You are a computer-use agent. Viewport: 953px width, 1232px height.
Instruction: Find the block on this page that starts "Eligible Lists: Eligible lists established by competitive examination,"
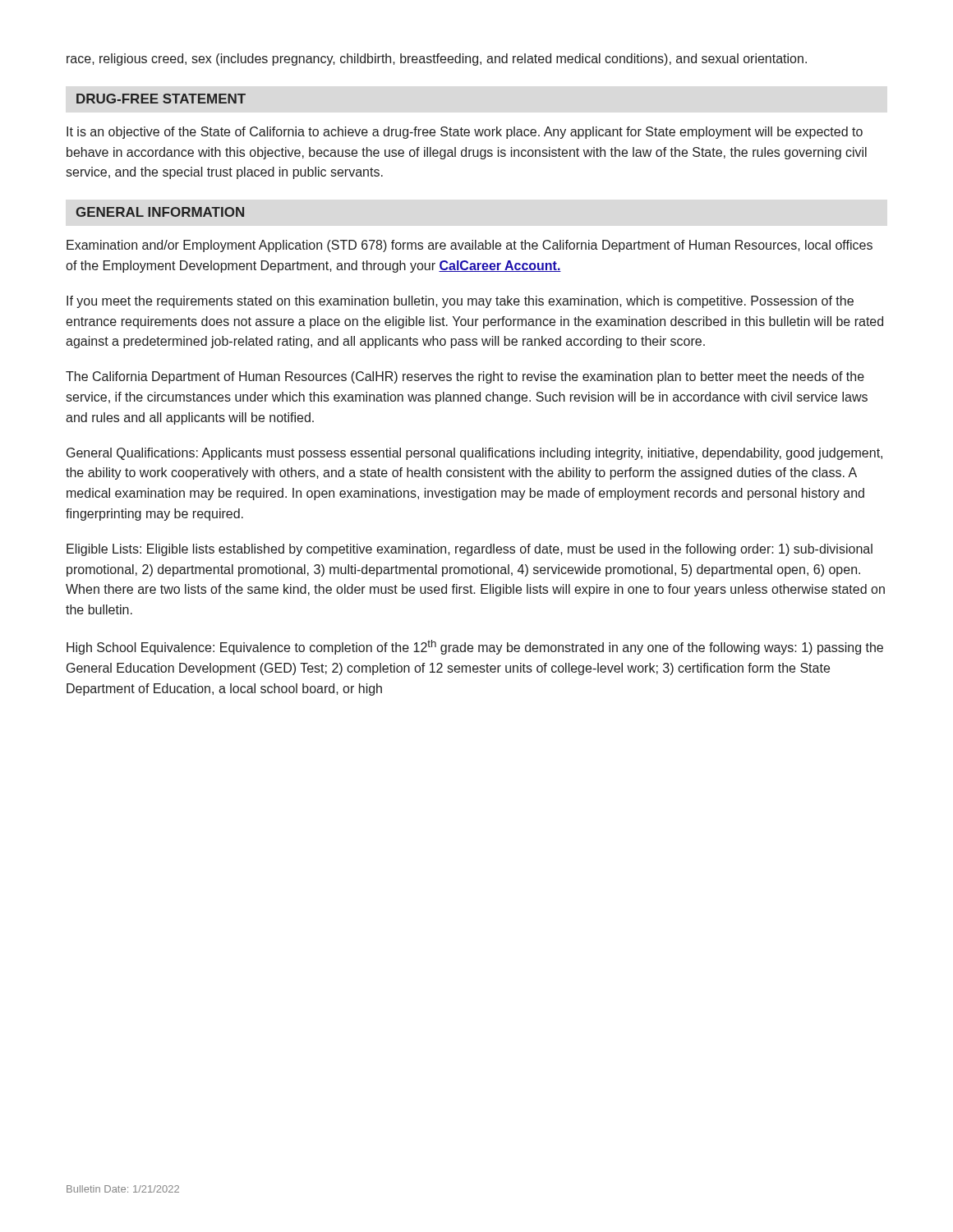[x=476, y=579]
